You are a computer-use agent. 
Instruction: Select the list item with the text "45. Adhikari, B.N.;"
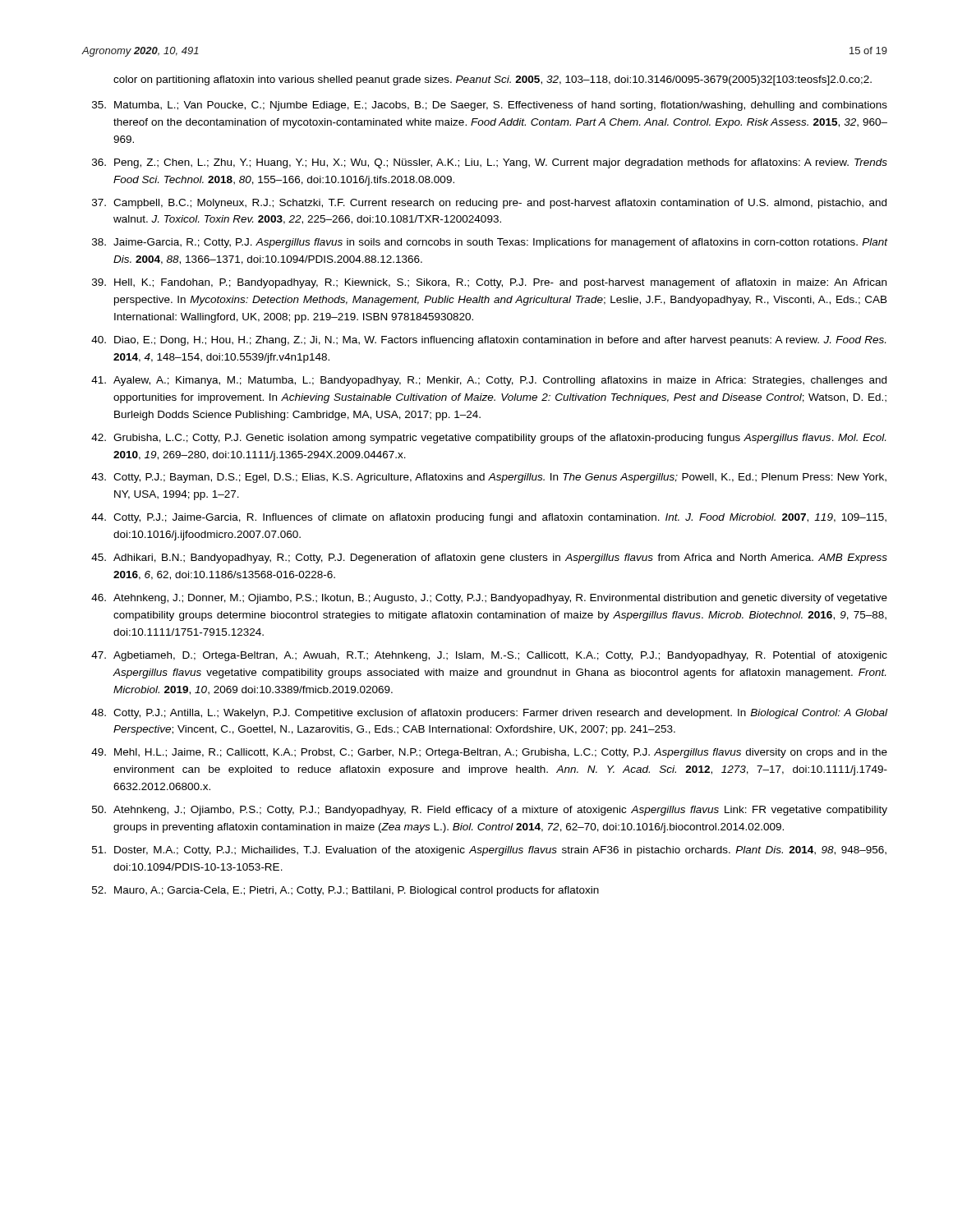[485, 567]
